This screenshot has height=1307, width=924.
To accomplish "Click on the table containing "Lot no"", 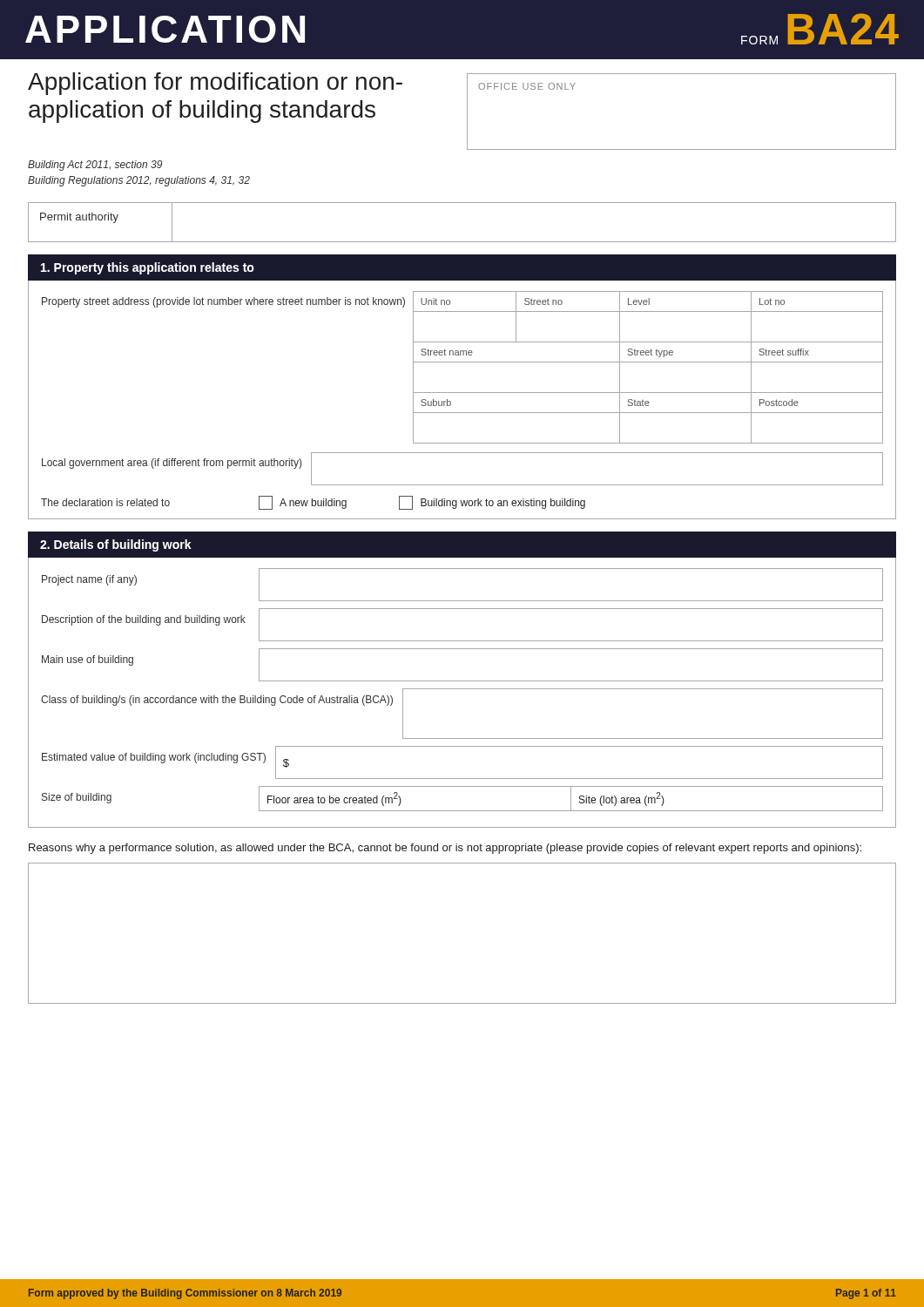I will [x=462, y=400].
